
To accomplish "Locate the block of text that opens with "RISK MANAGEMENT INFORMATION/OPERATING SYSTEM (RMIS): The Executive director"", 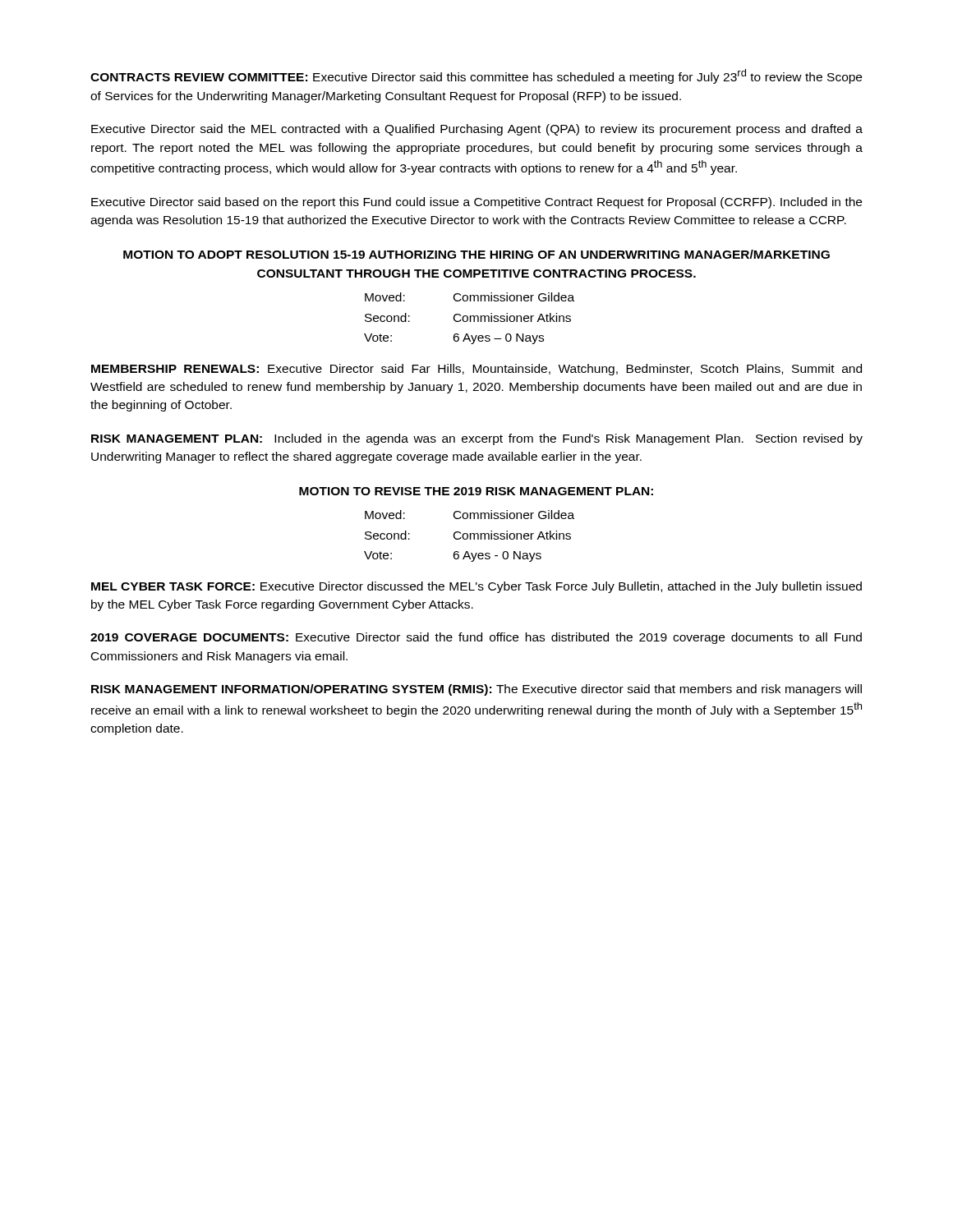I will coord(476,709).
